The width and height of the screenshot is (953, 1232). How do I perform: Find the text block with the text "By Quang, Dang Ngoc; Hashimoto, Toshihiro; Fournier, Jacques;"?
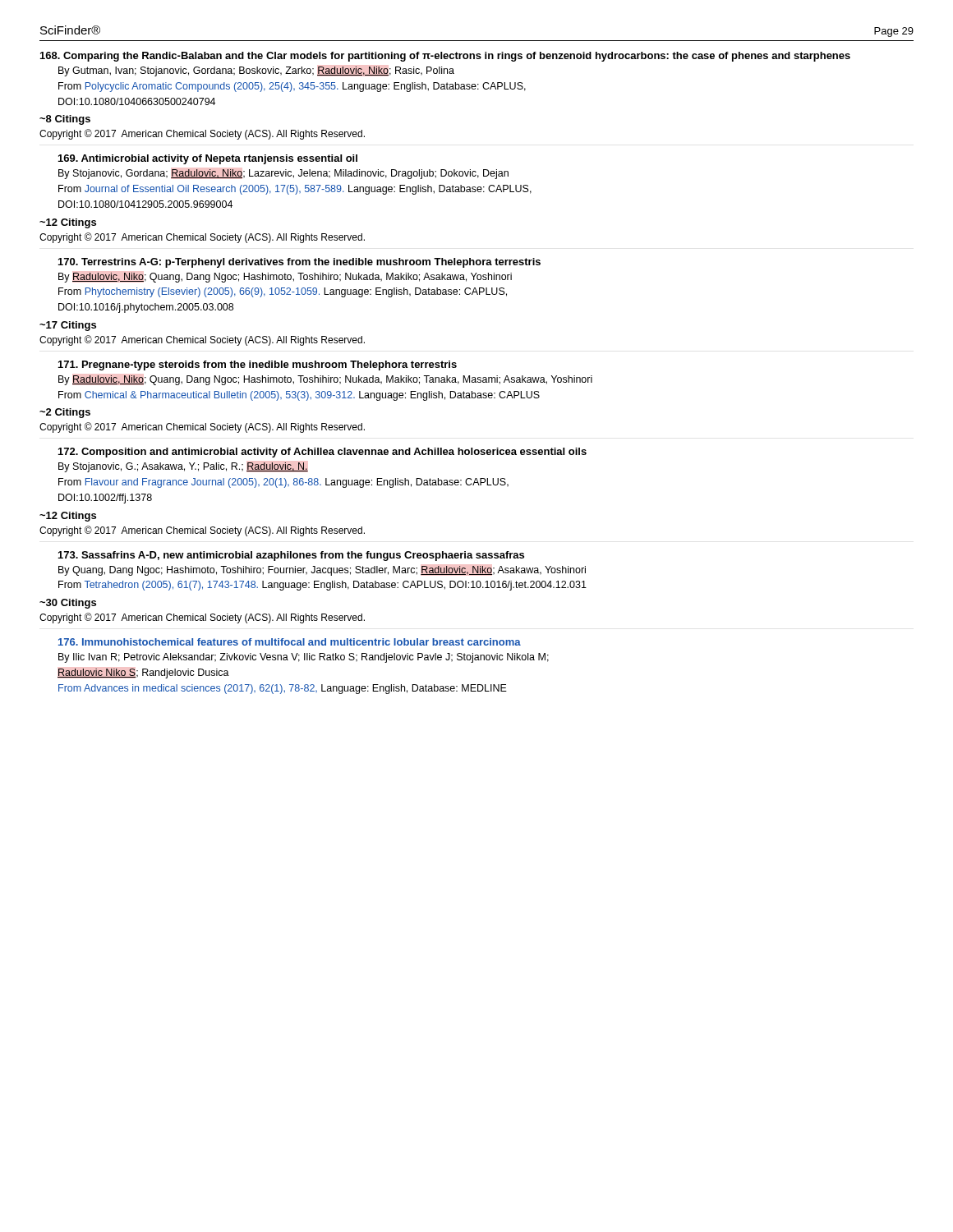(x=322, y=577)
